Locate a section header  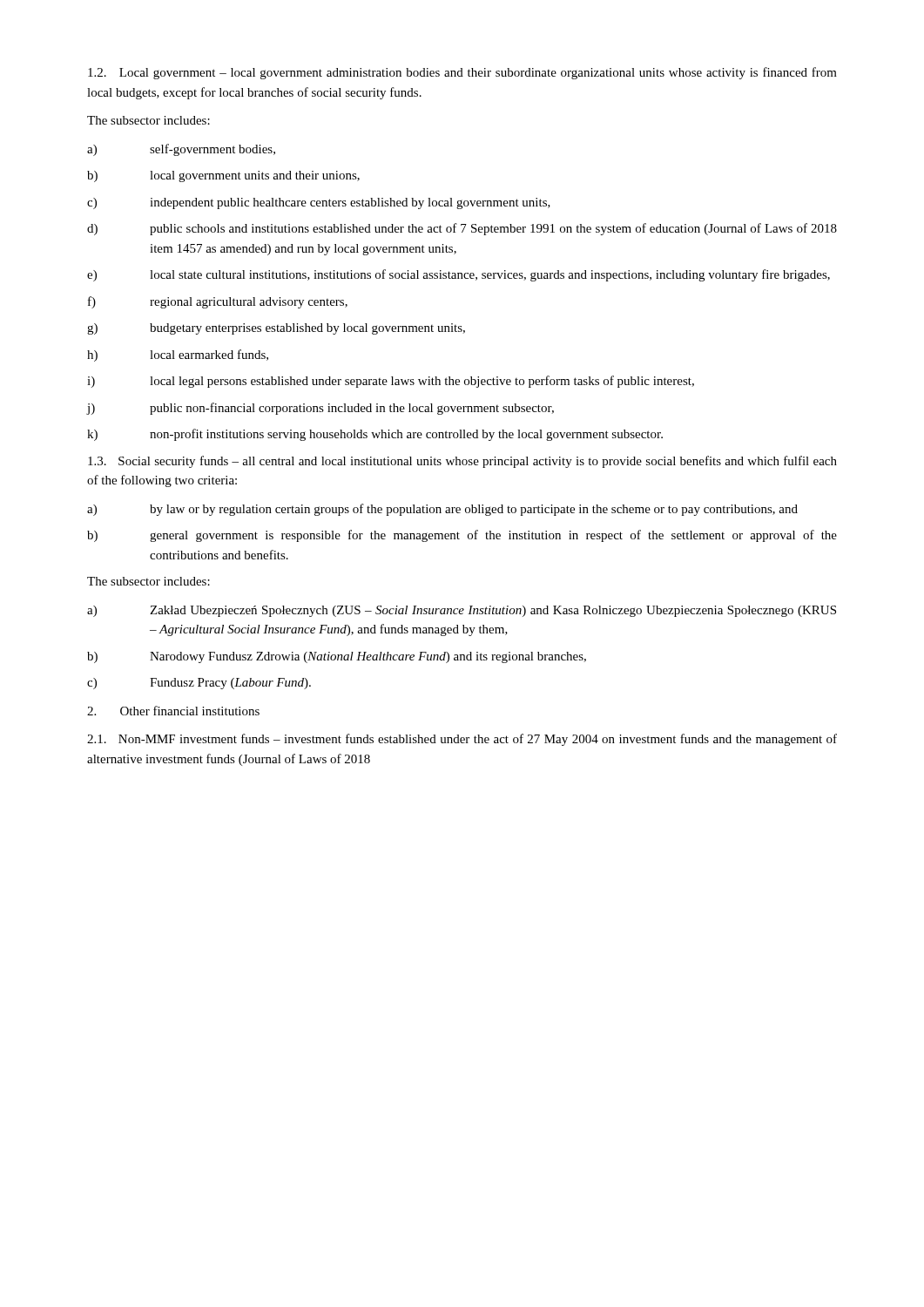click(173, 711)
